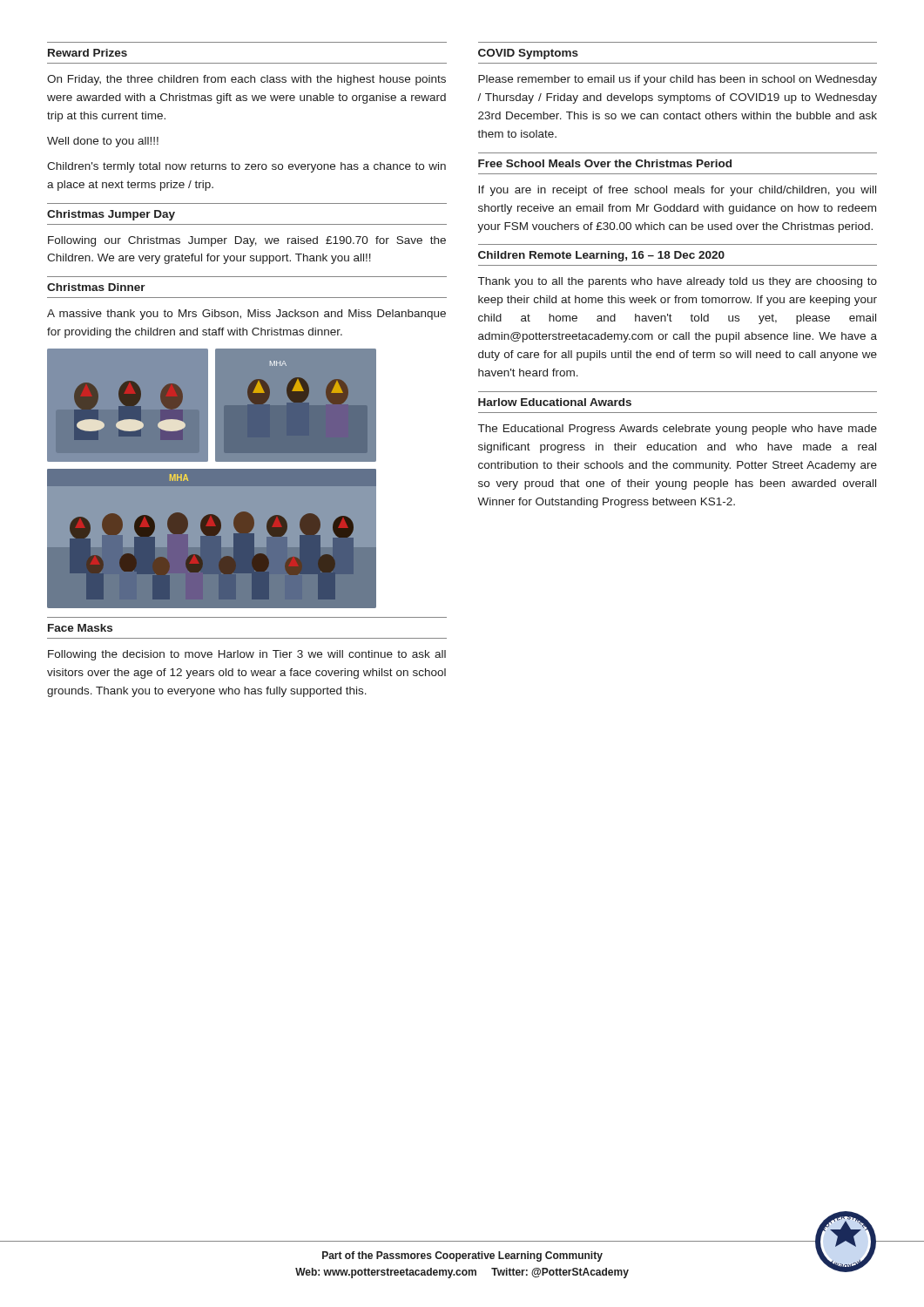Find the text block that says "Please remember to email us"
The image size is (924, 1307).
pyautogui.click(x=677, y=106)
